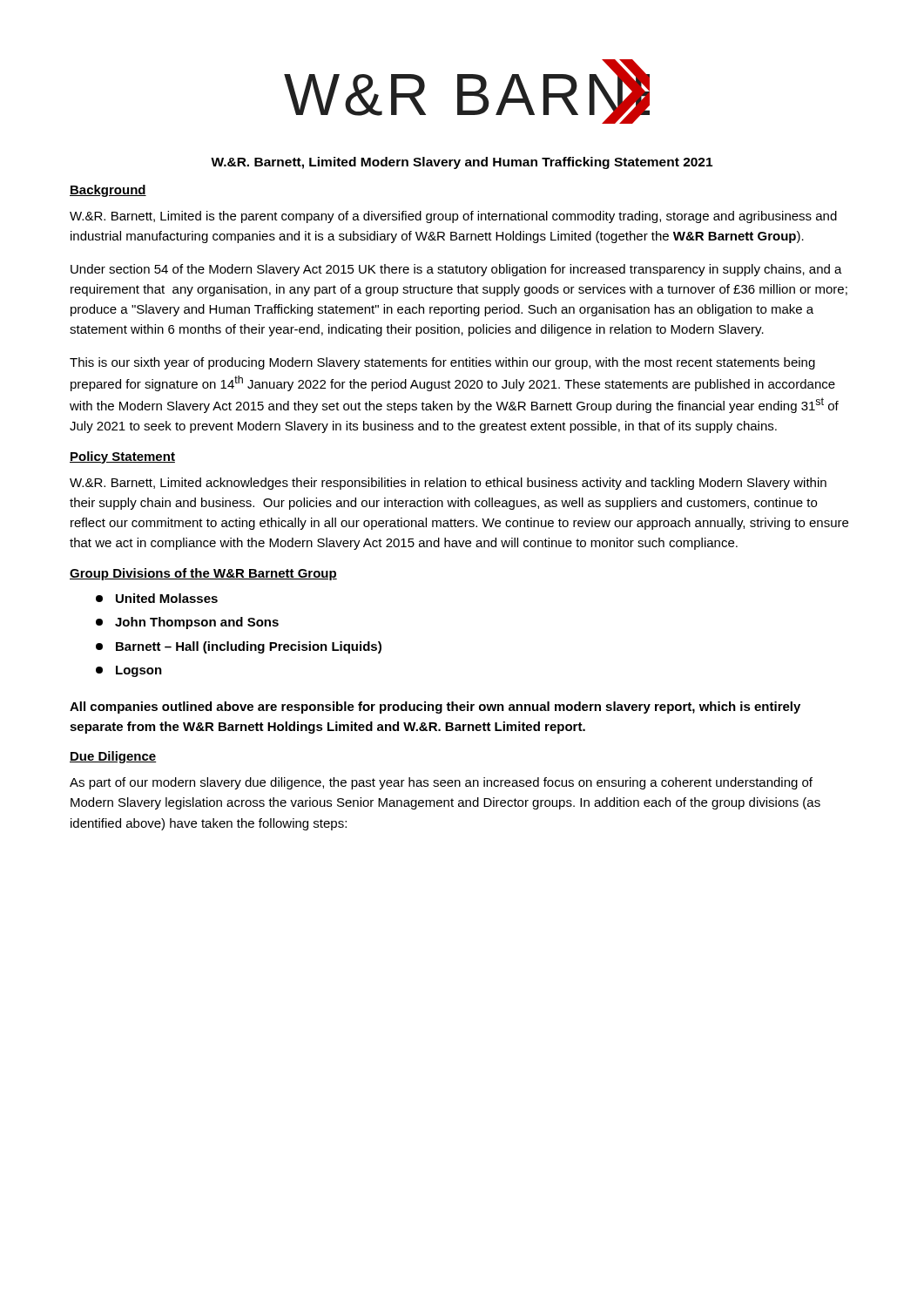Click on the list item with the text "Barnett – Hall (including Precision Liquids)"
Viewport: 924px width, 1307px height.
click(x=239, y=646)
